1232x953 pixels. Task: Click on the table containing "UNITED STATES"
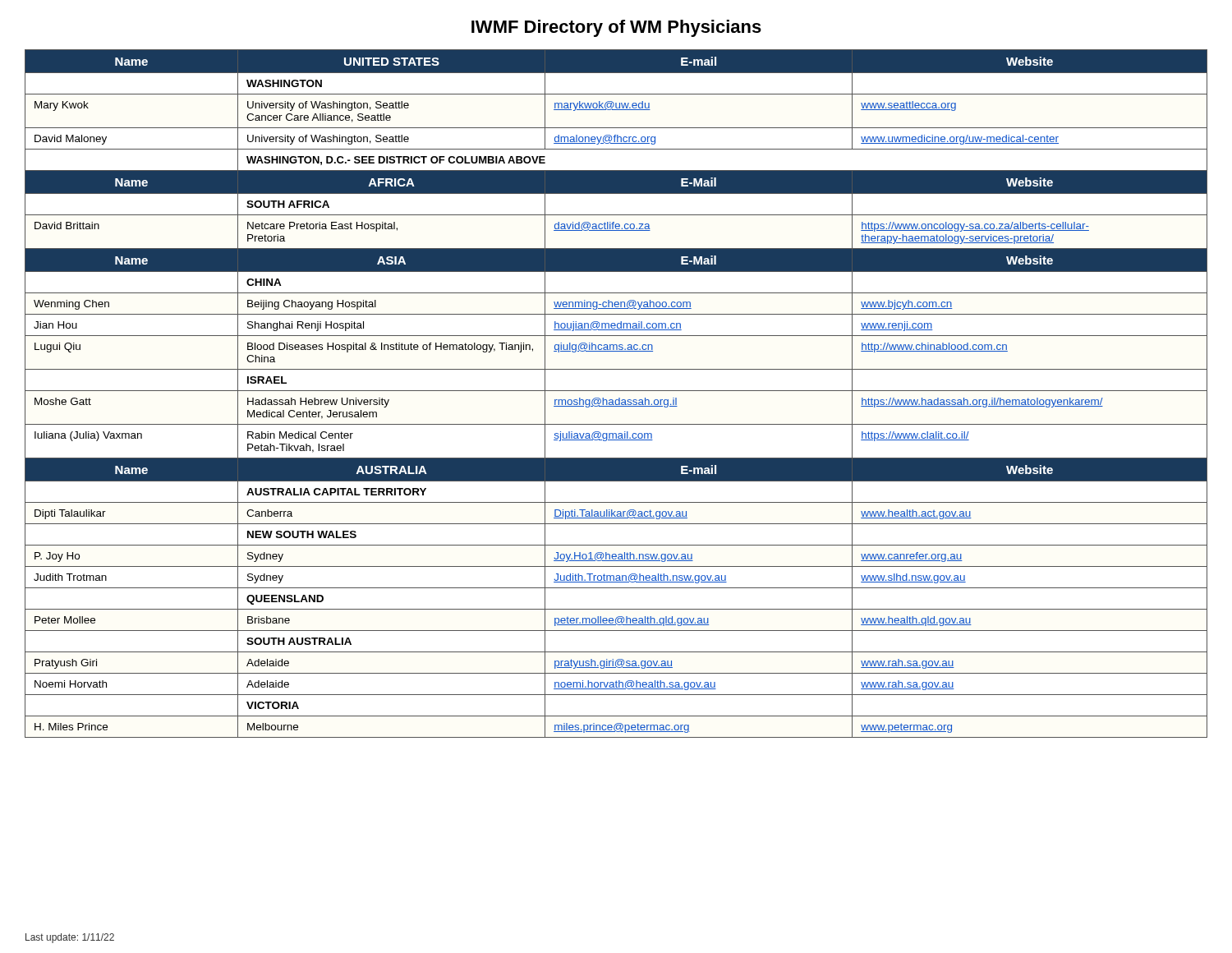(x=616, y=393)
